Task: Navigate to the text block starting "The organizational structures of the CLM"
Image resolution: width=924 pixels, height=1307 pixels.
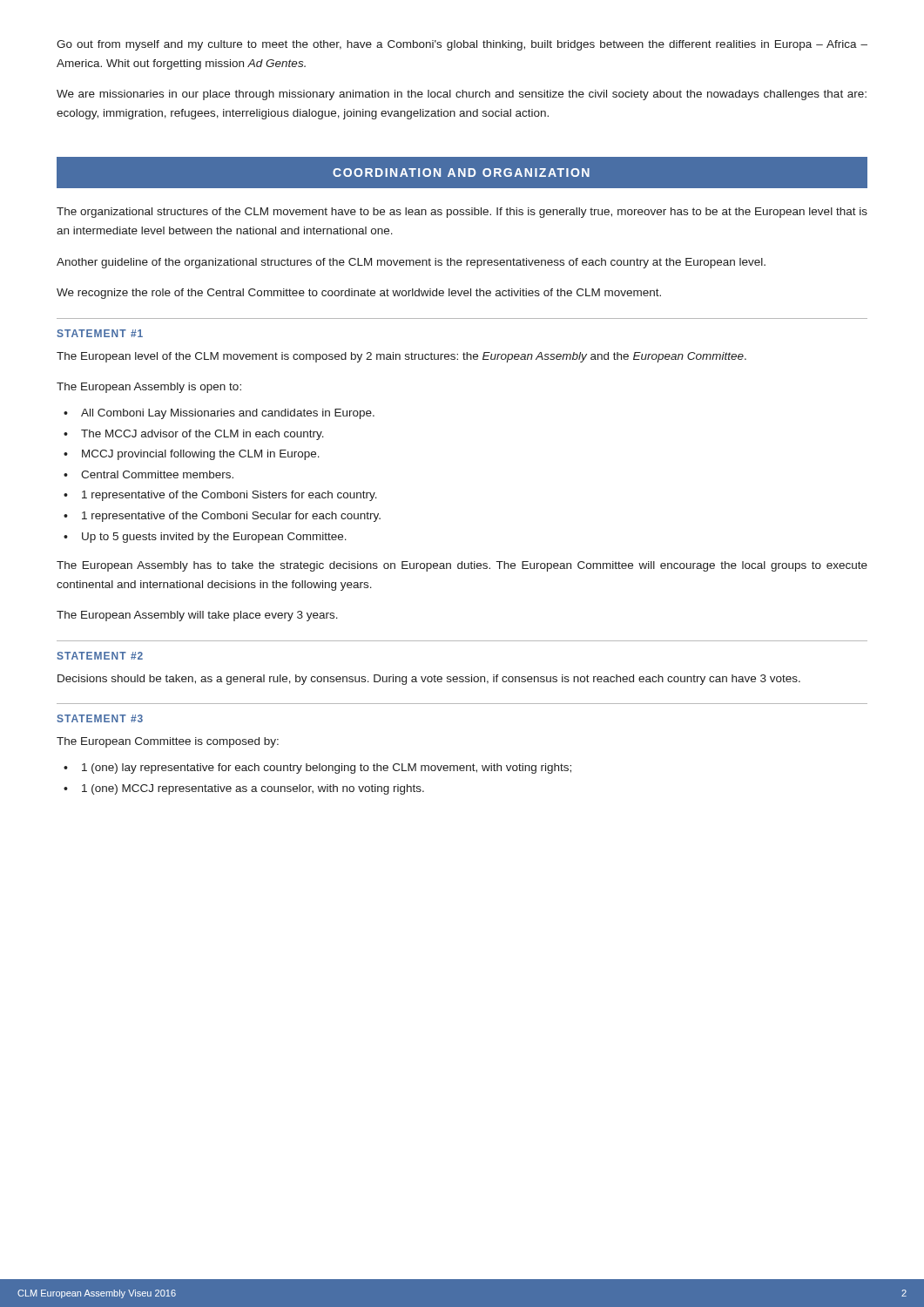Action: (x=462, y=221)
